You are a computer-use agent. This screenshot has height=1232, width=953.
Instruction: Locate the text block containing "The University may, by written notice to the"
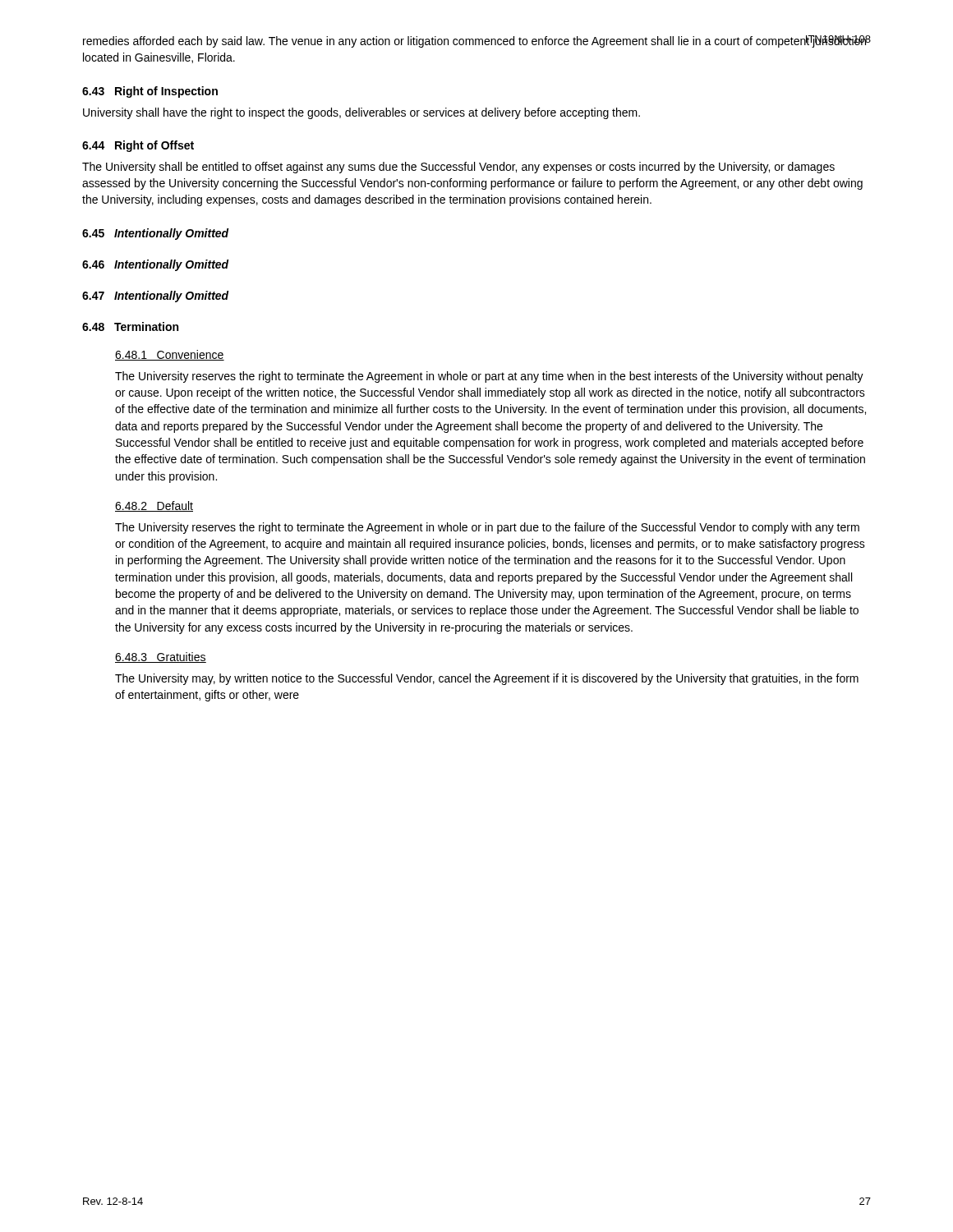(487, 687)
